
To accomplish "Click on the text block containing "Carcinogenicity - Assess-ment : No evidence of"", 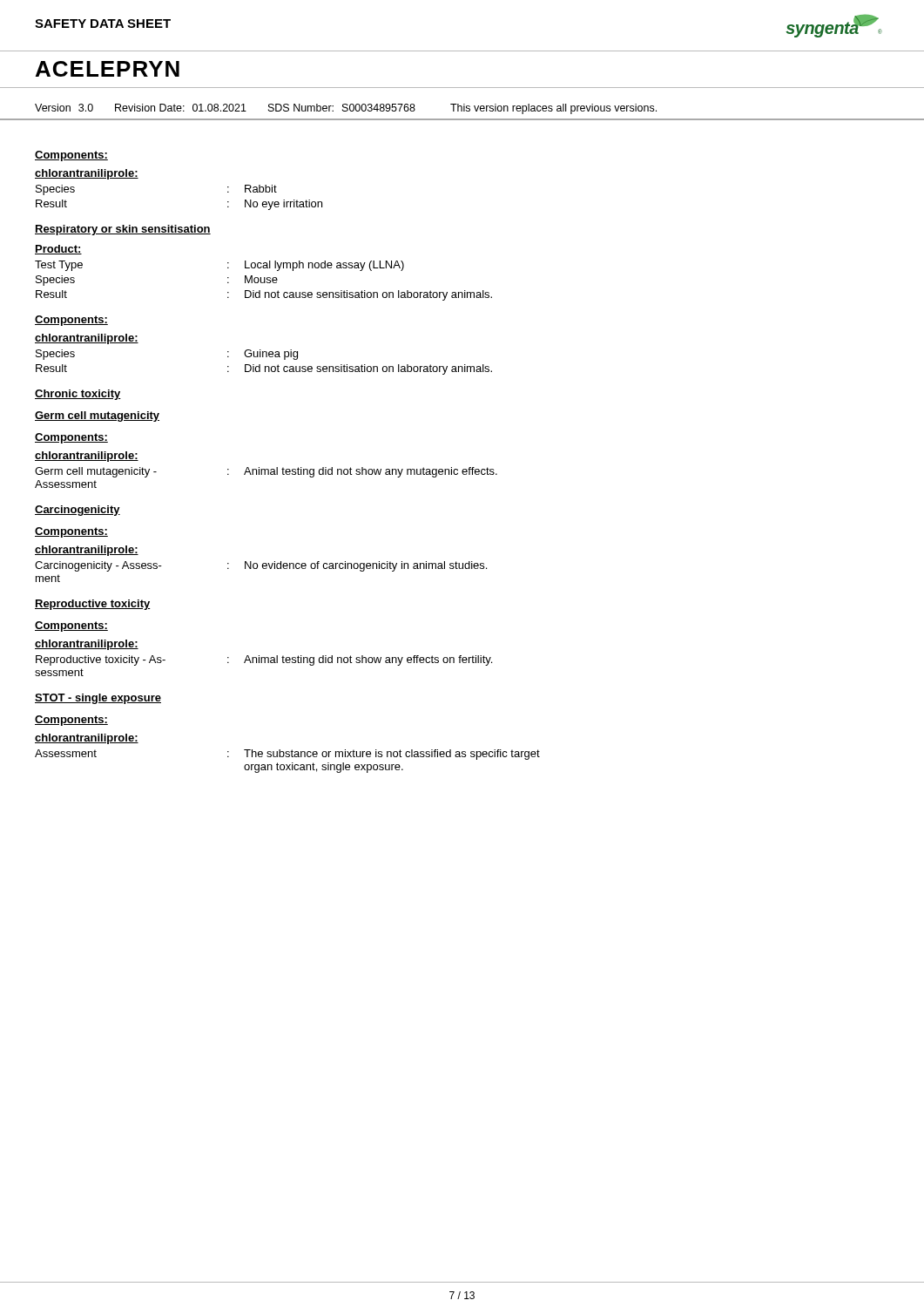I will coord(462,572).
